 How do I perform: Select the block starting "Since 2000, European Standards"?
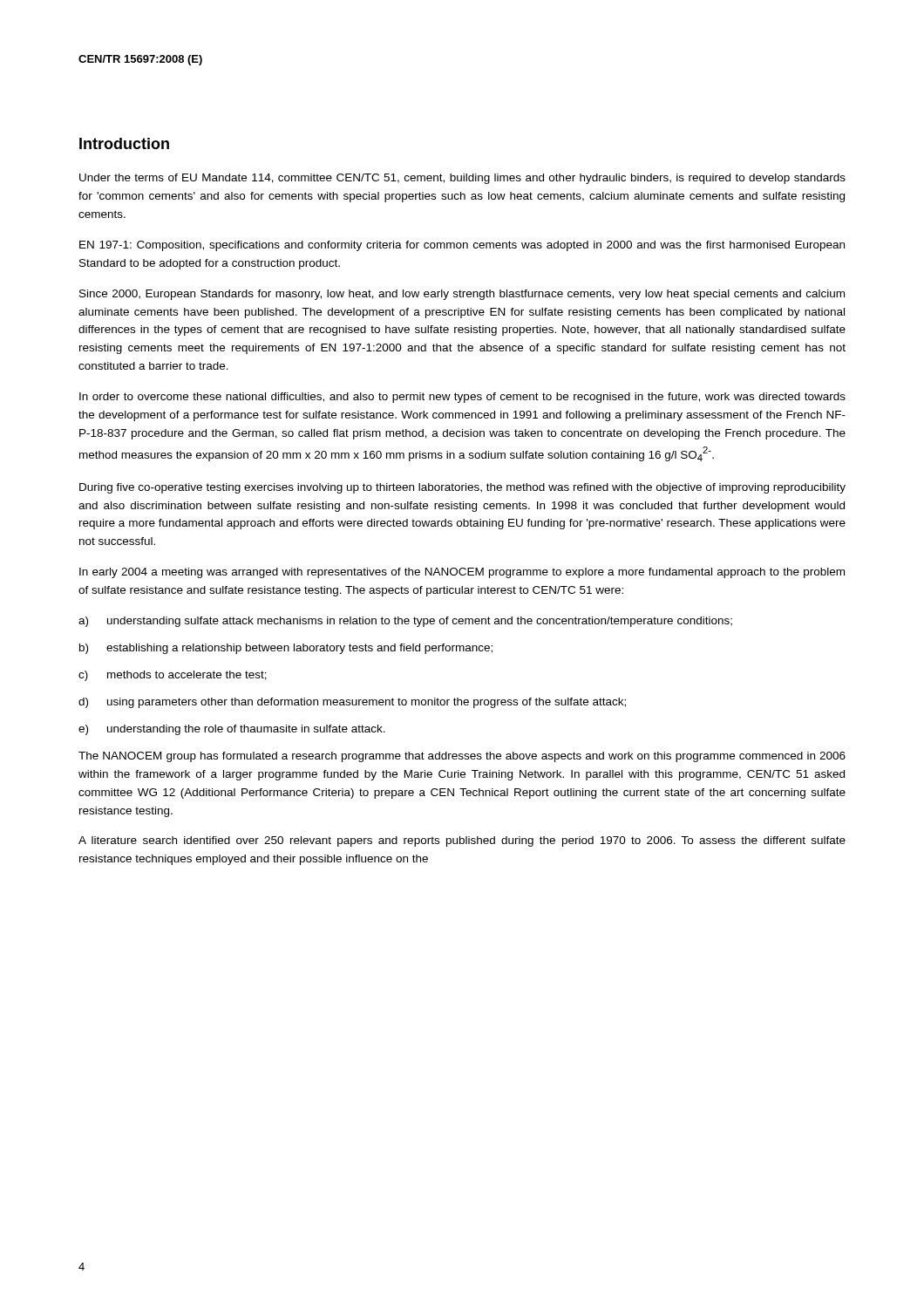coord(462,330)
